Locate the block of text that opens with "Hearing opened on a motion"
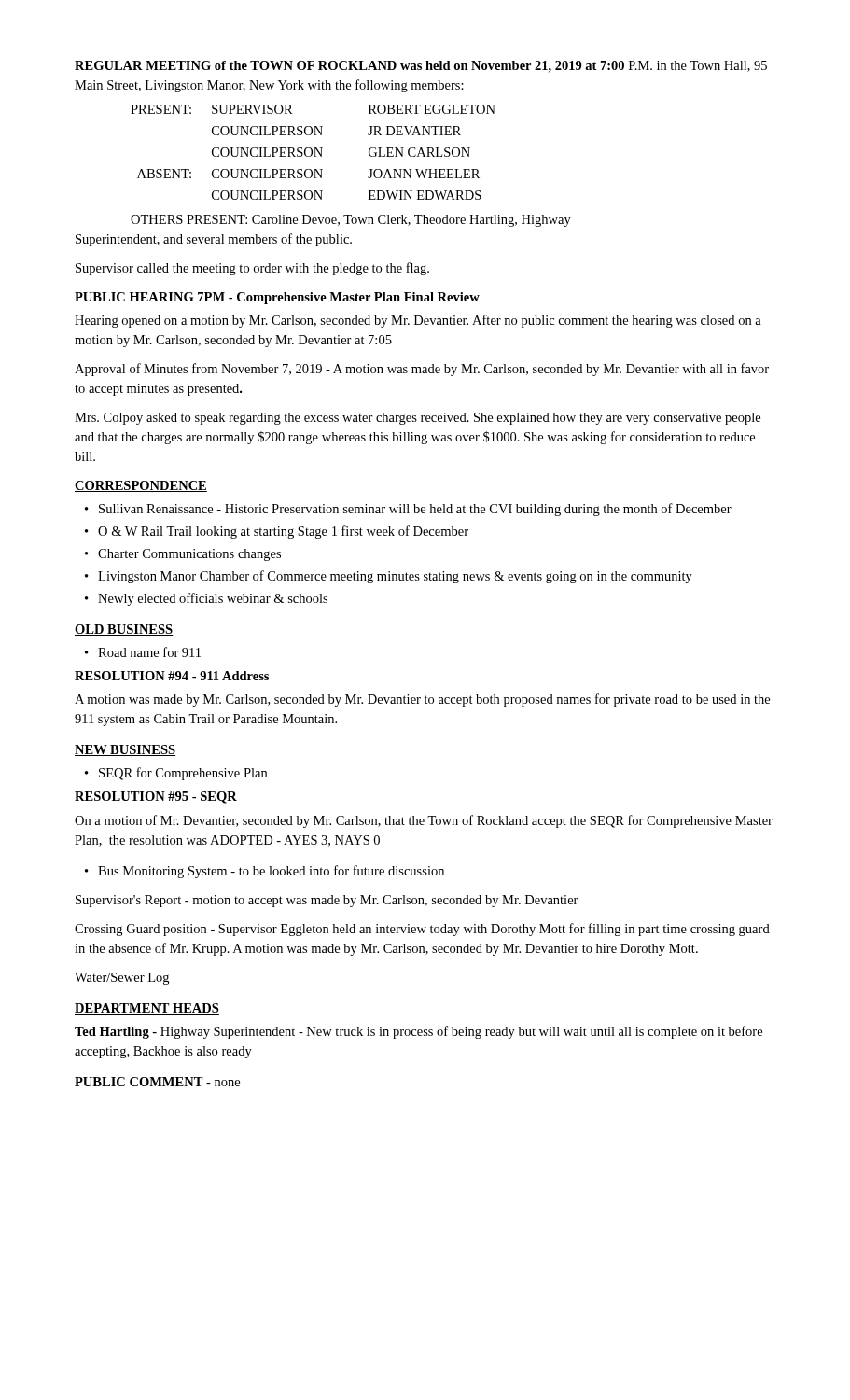Viewport: 850px width, 1400px height. [418, 330]
